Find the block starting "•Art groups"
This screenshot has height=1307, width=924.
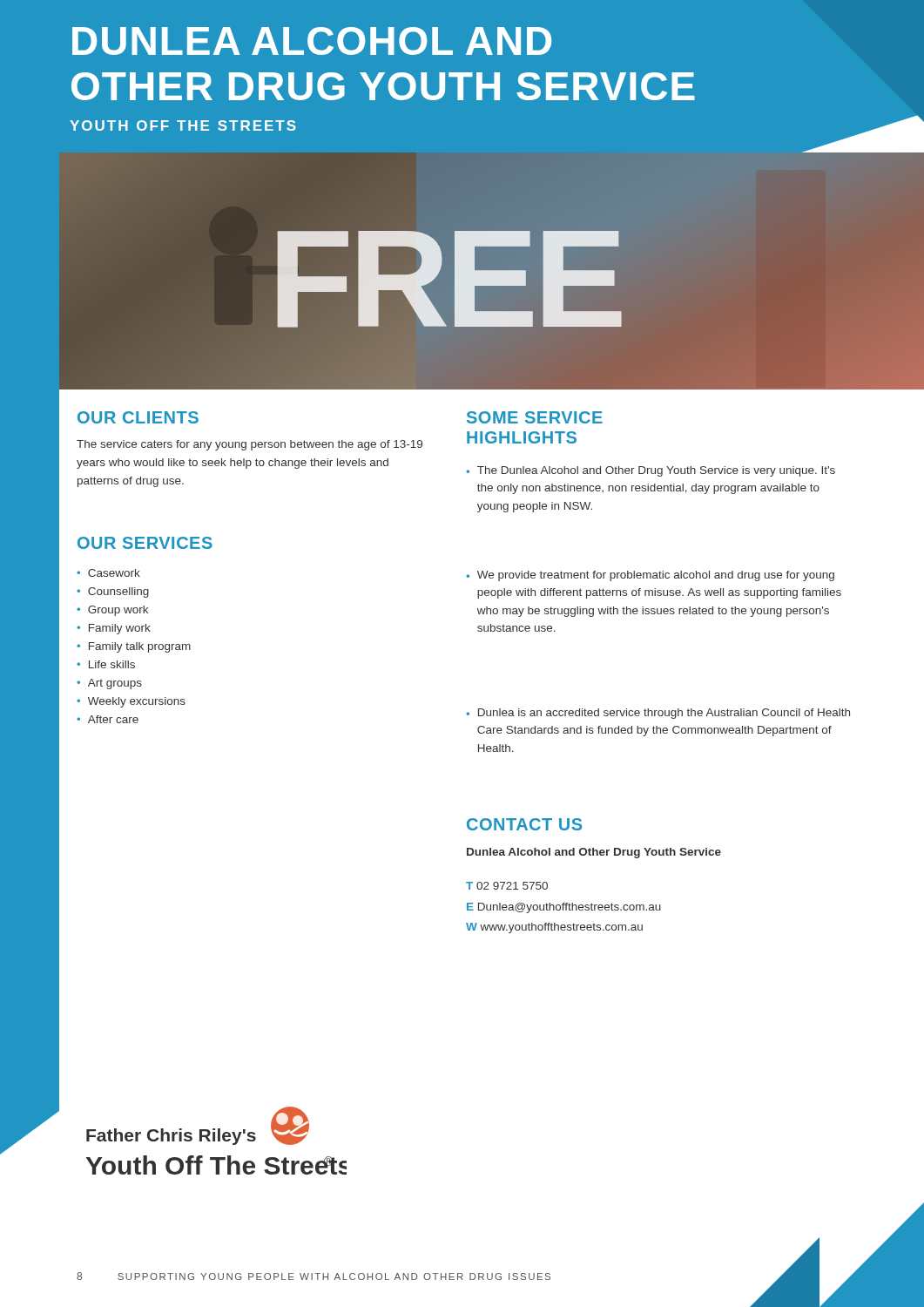point(109,683)
